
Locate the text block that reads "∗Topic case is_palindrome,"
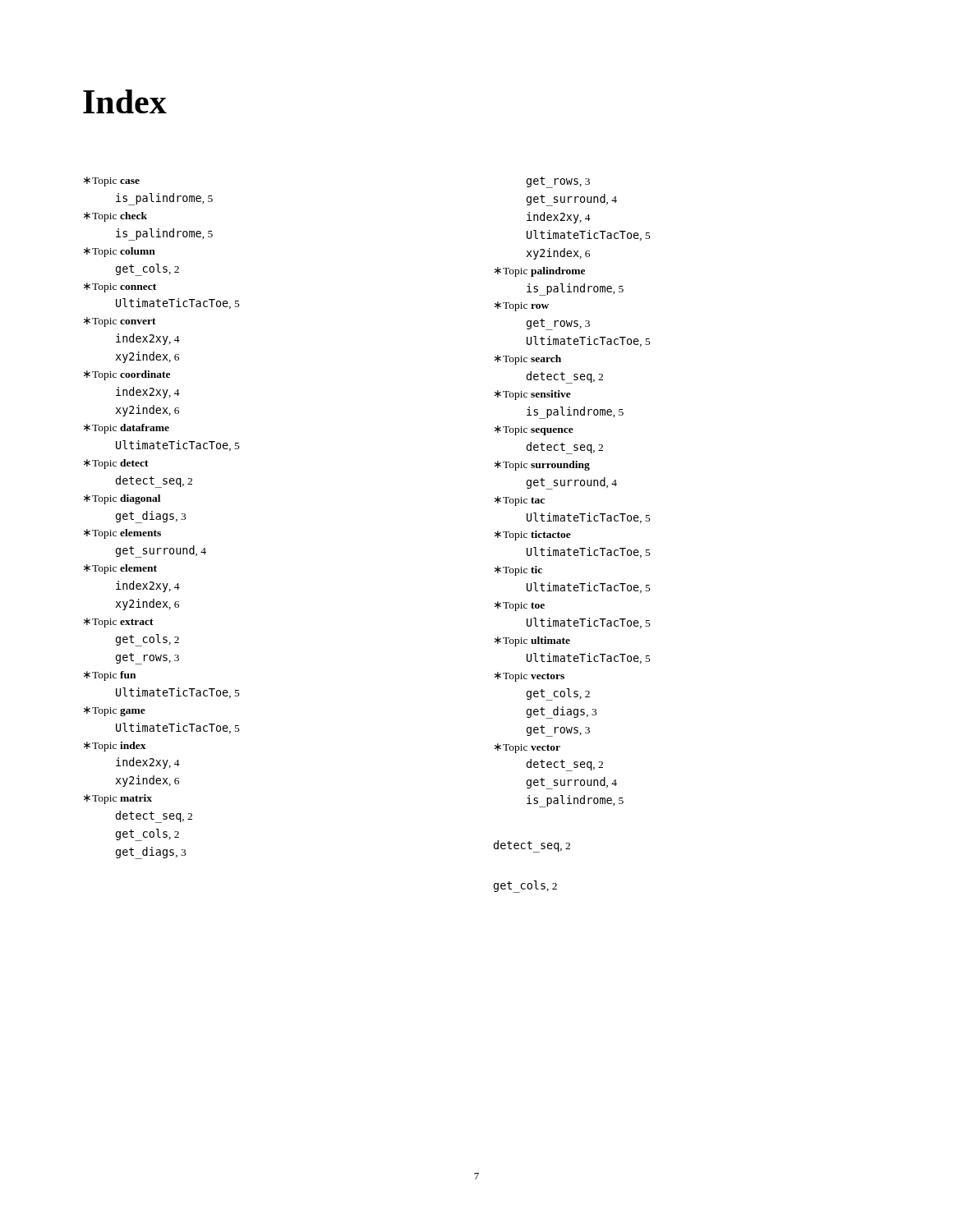click(112, 182)
